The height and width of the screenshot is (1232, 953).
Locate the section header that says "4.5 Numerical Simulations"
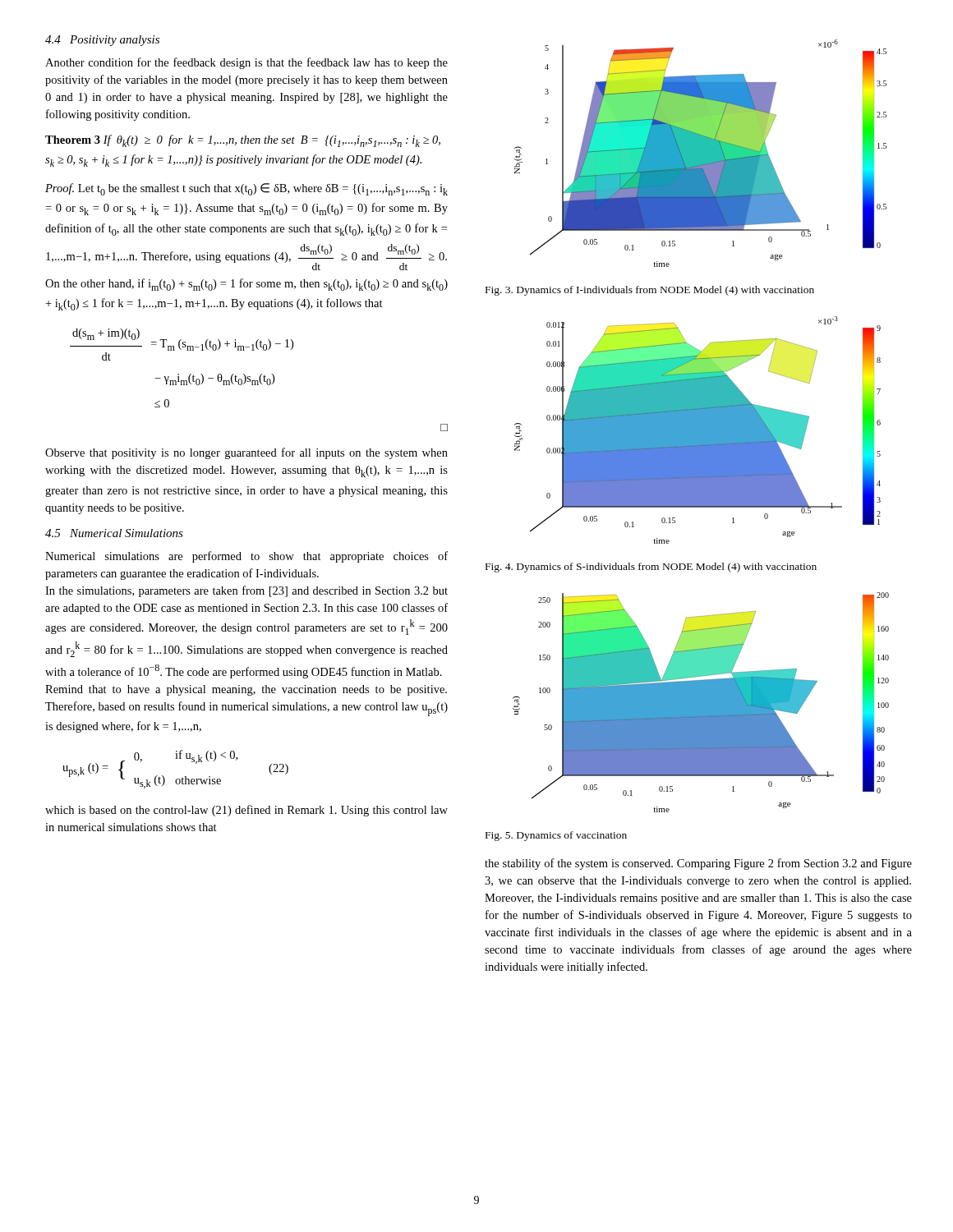pyautogui.click(x=114, y=533)
